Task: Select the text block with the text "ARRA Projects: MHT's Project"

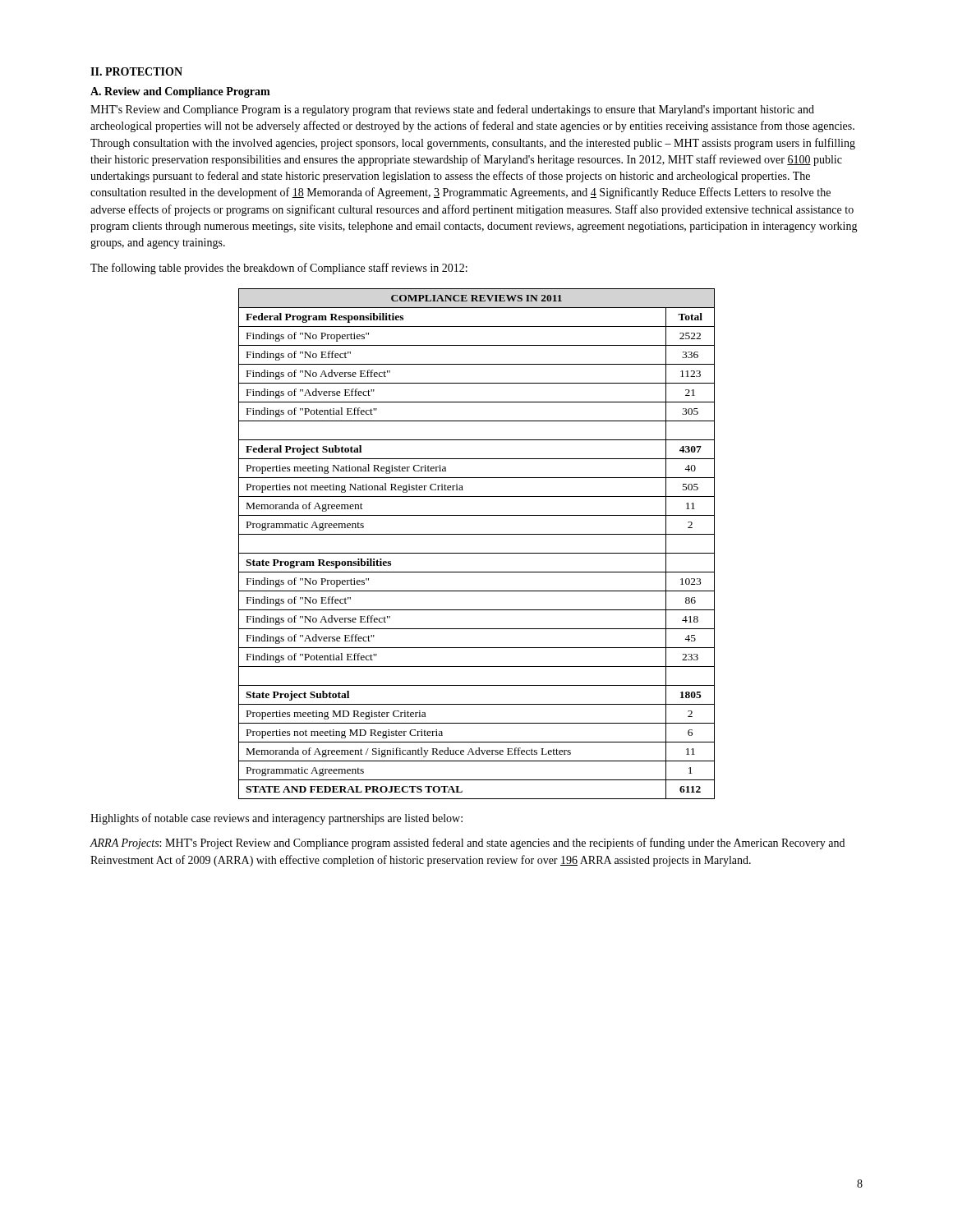Action: [476, 852]
